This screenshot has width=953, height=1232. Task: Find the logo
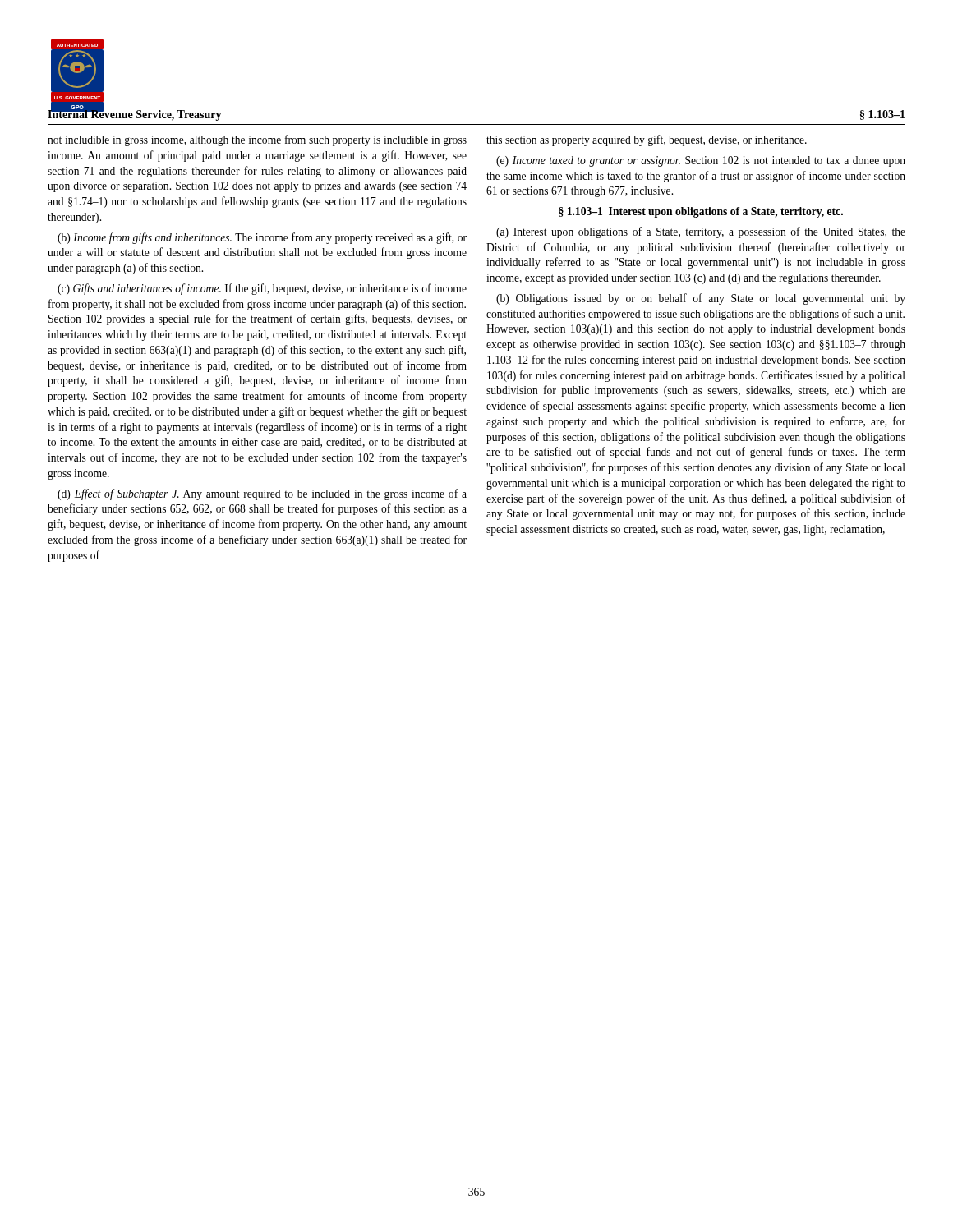point(81,77)
